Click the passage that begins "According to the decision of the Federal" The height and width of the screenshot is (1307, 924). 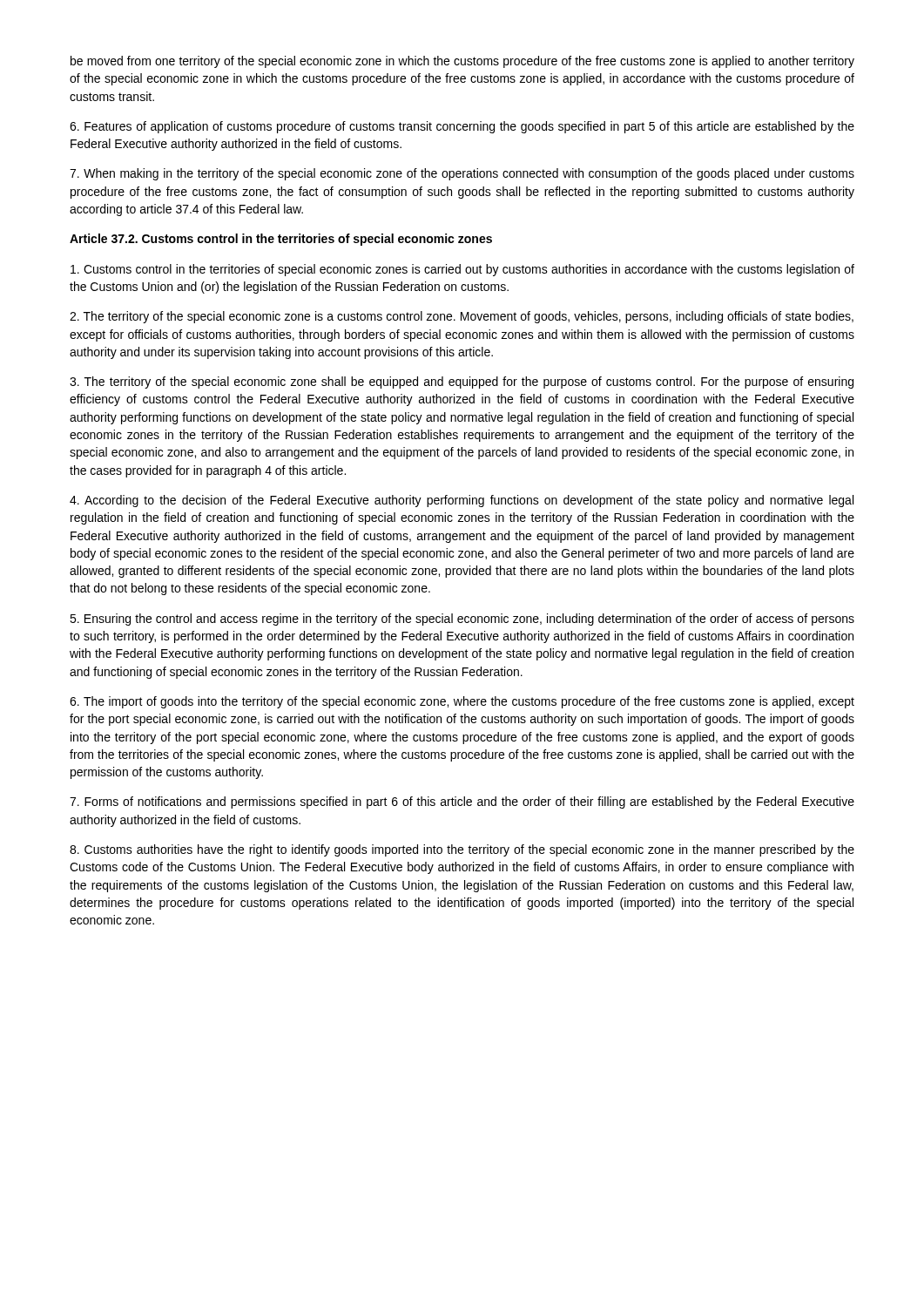pos(462,544)
